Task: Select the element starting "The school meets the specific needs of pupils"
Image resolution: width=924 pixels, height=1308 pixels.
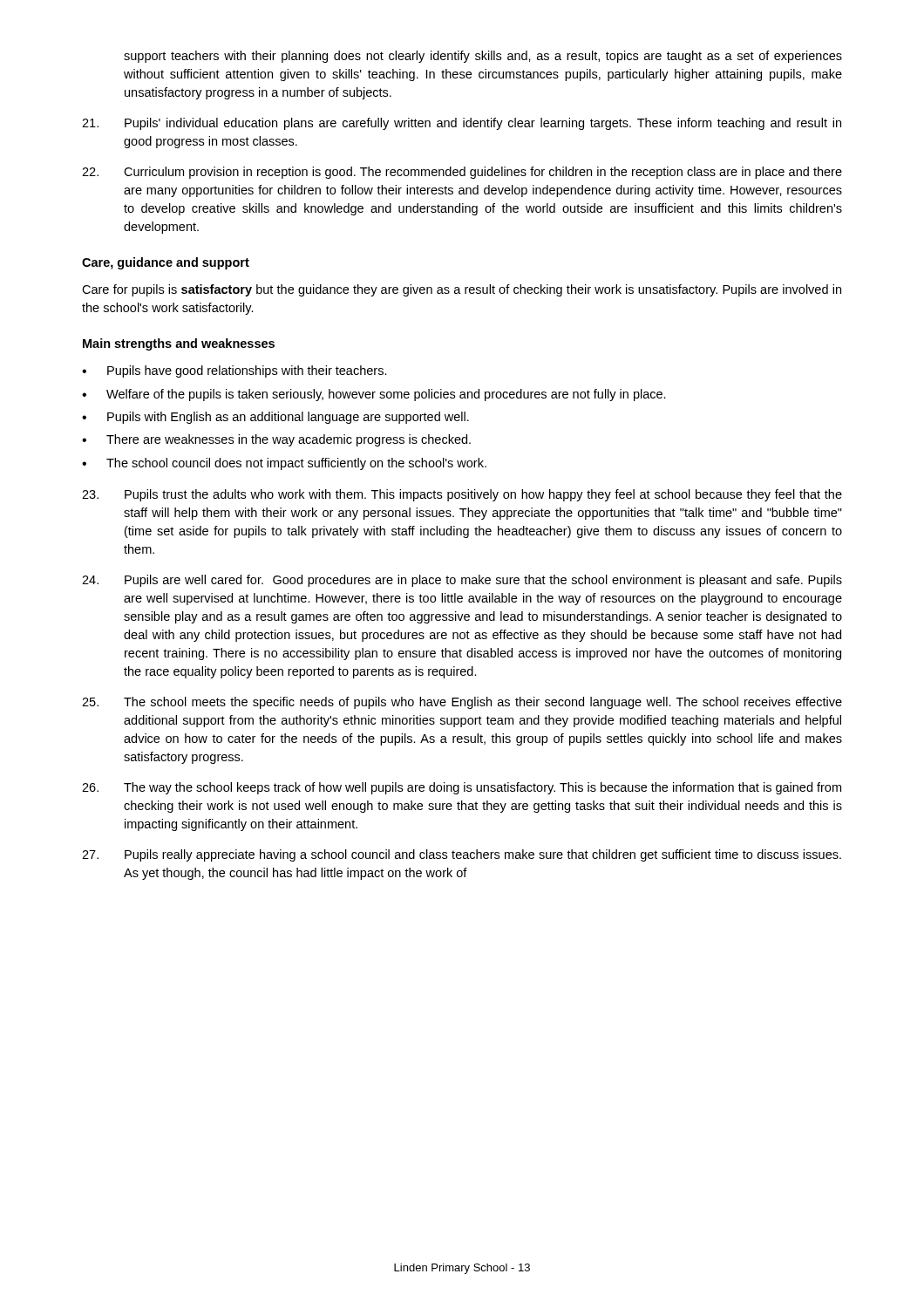Action: pyautogui.click(x=462, y=730)
